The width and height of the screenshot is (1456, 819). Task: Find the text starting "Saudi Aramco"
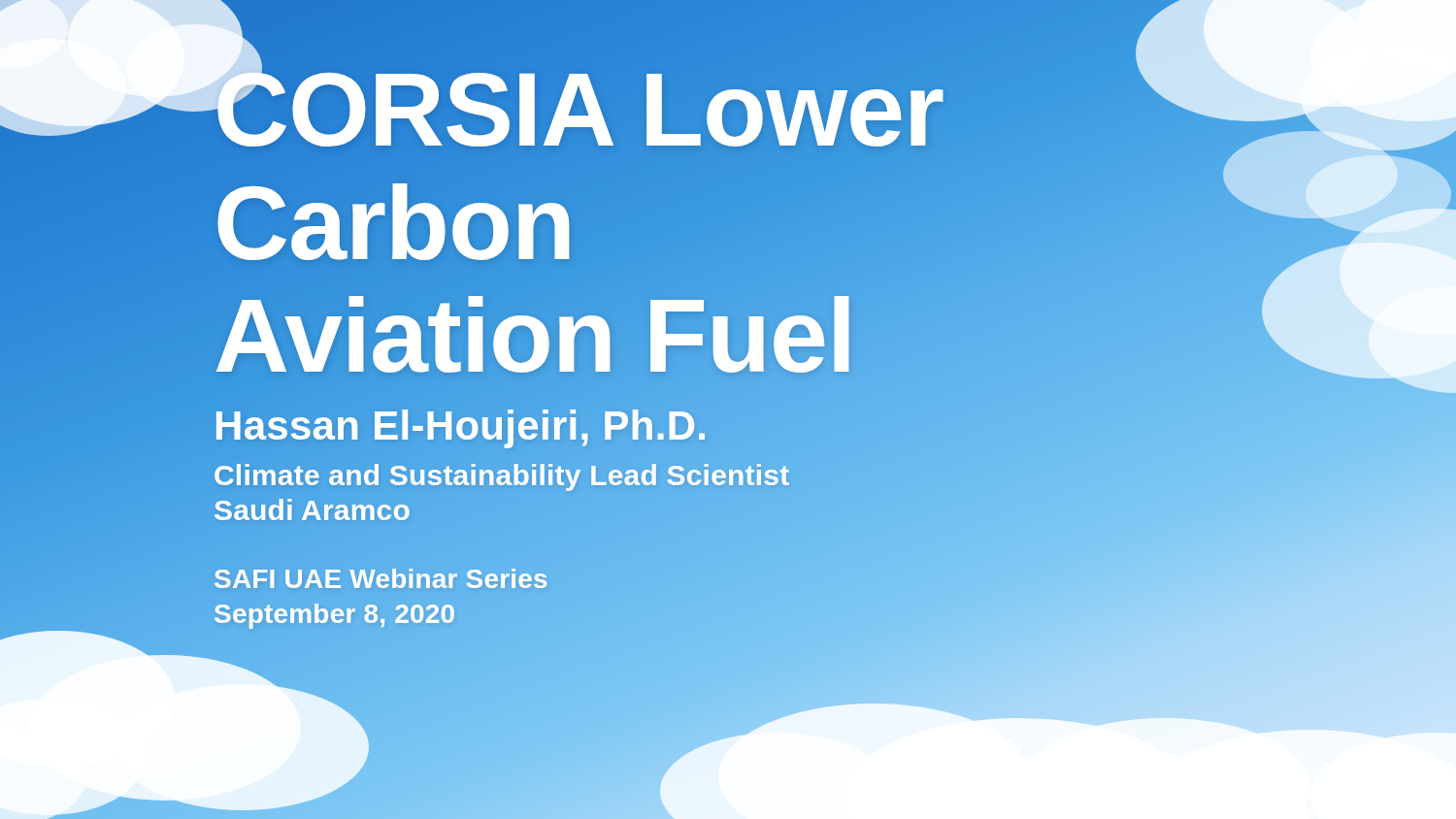pos(312,510)
